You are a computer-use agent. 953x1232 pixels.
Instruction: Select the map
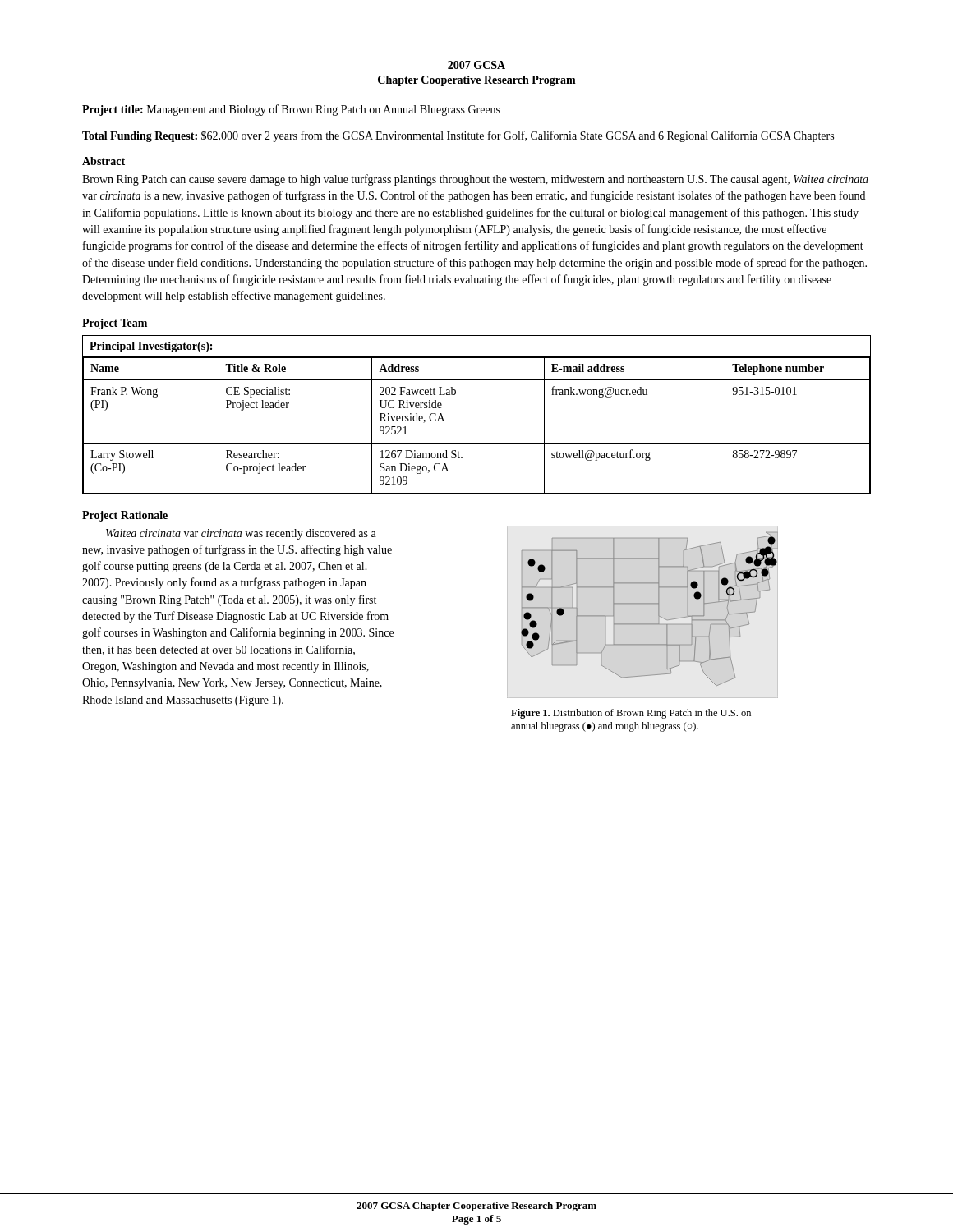(x=642, y=613)
